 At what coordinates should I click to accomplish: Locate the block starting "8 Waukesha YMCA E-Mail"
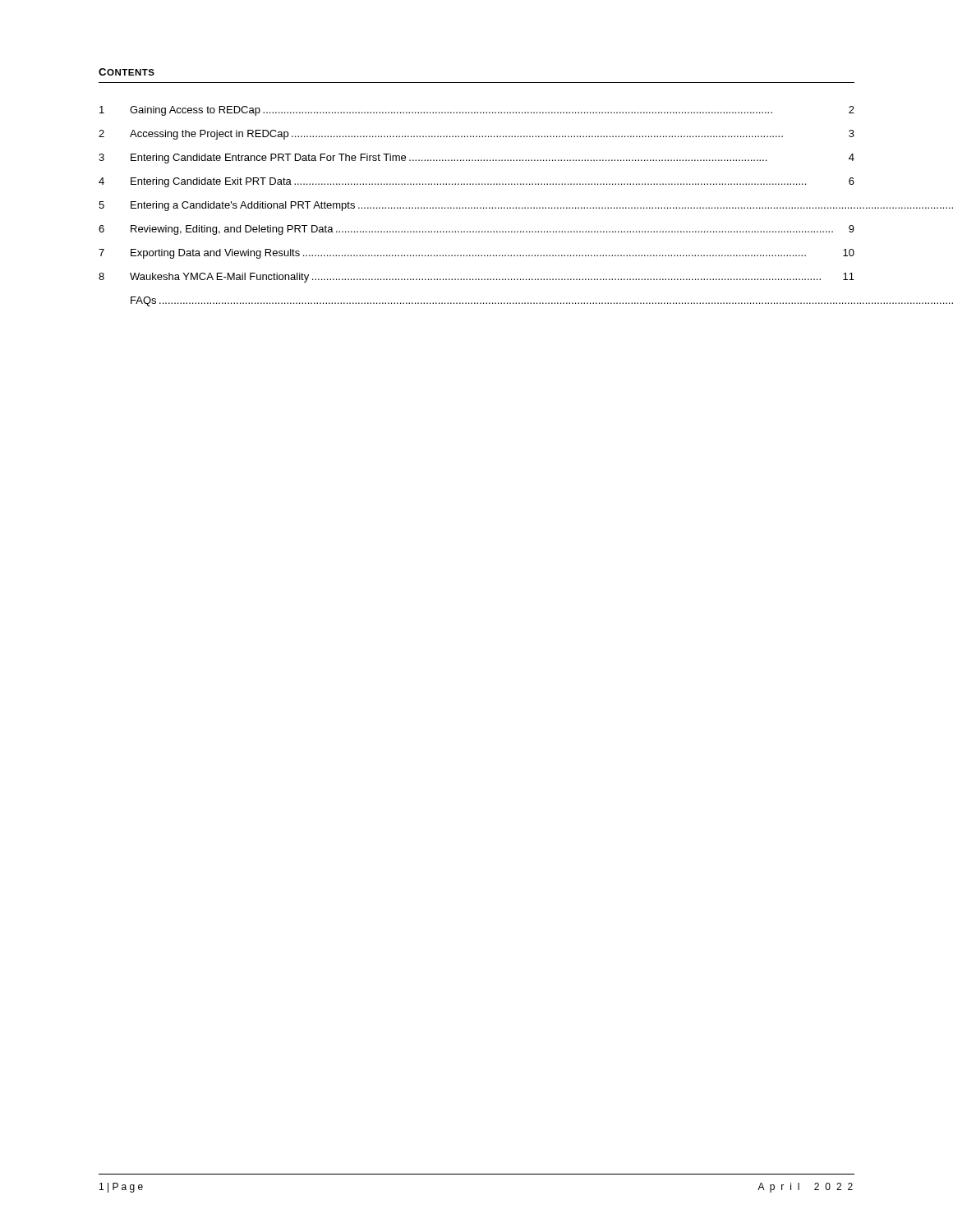point(476,276)
